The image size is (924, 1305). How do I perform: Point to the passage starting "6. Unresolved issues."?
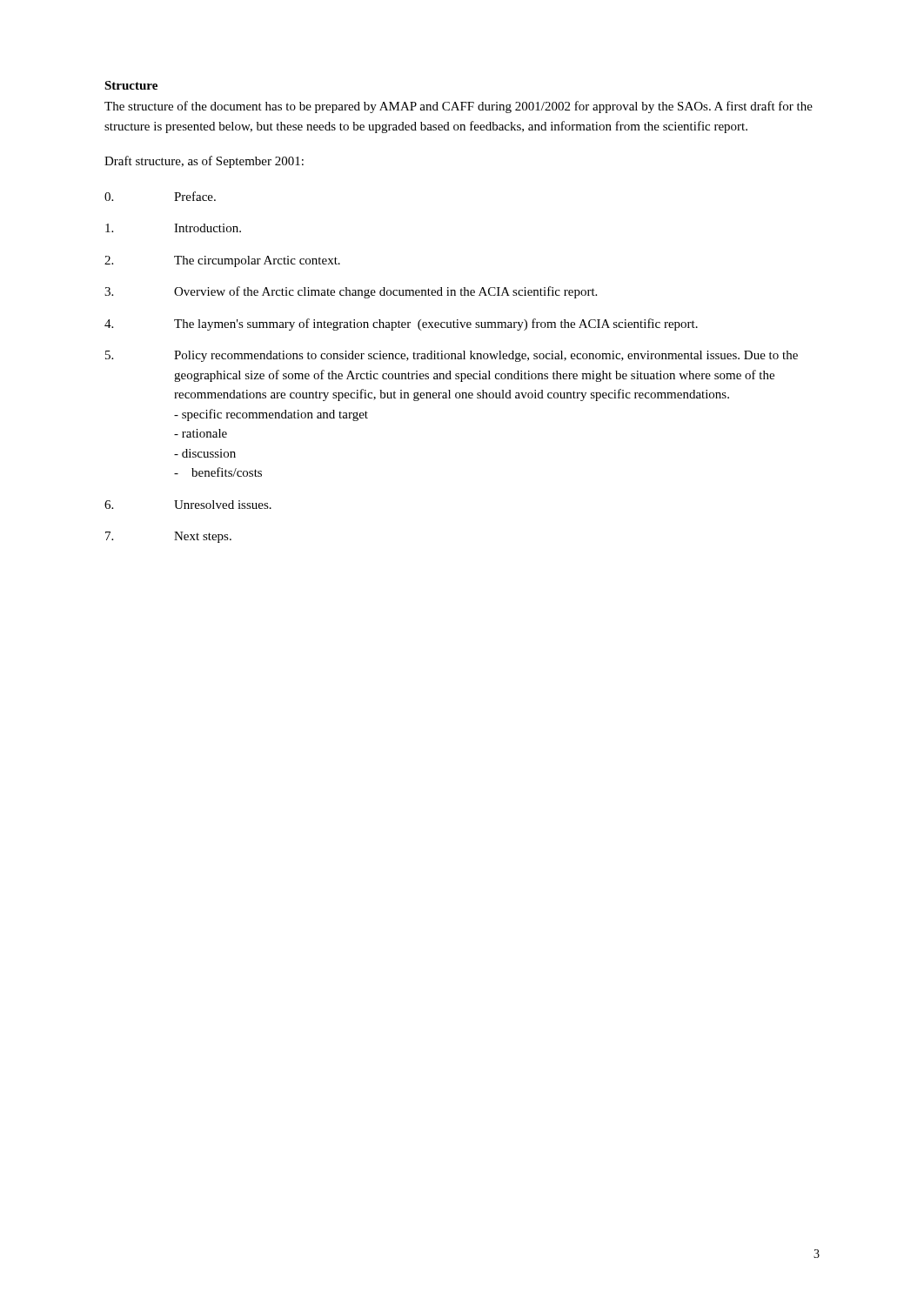(188, 505)
